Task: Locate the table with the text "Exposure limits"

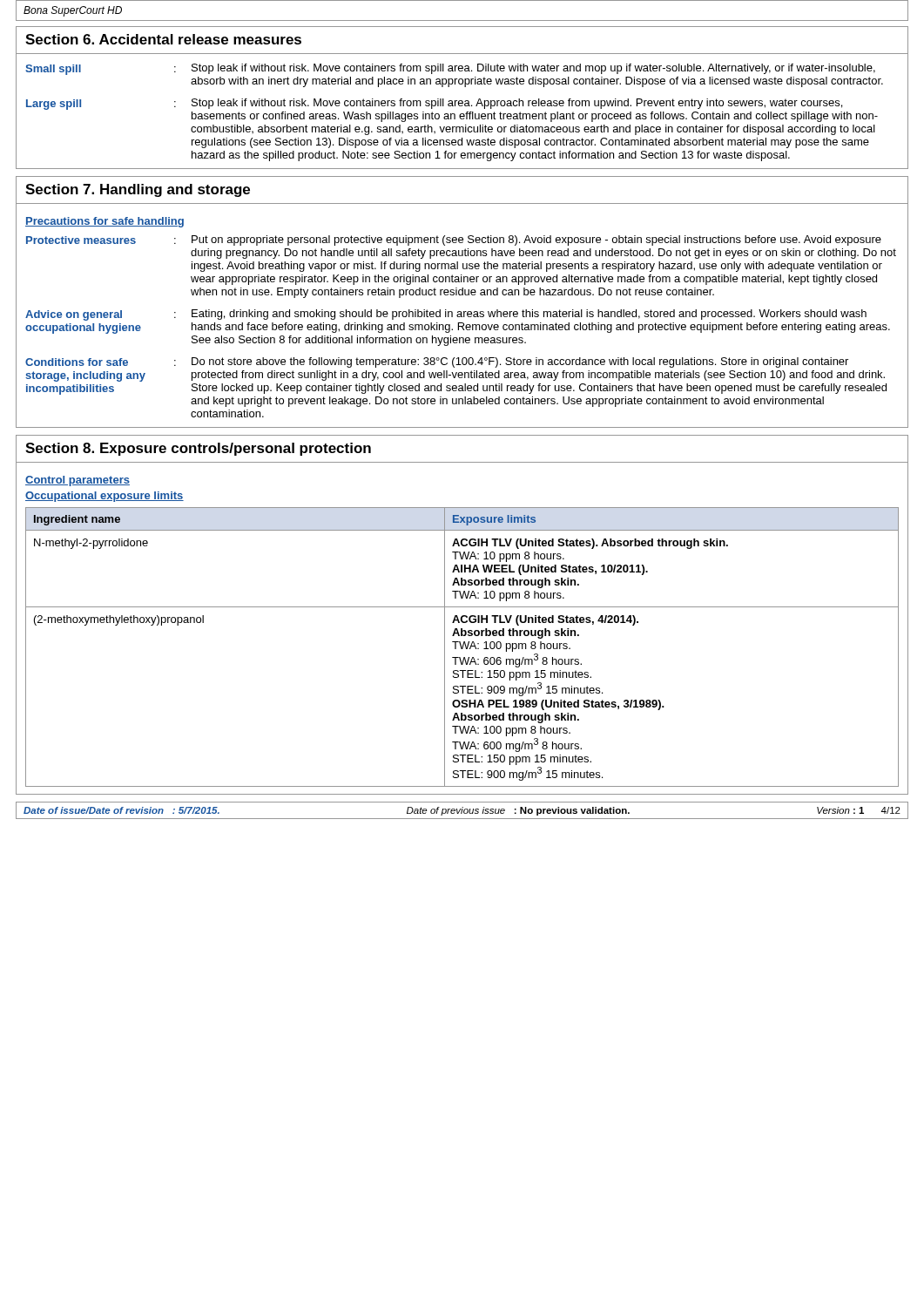Action: [x=462, y=647]
